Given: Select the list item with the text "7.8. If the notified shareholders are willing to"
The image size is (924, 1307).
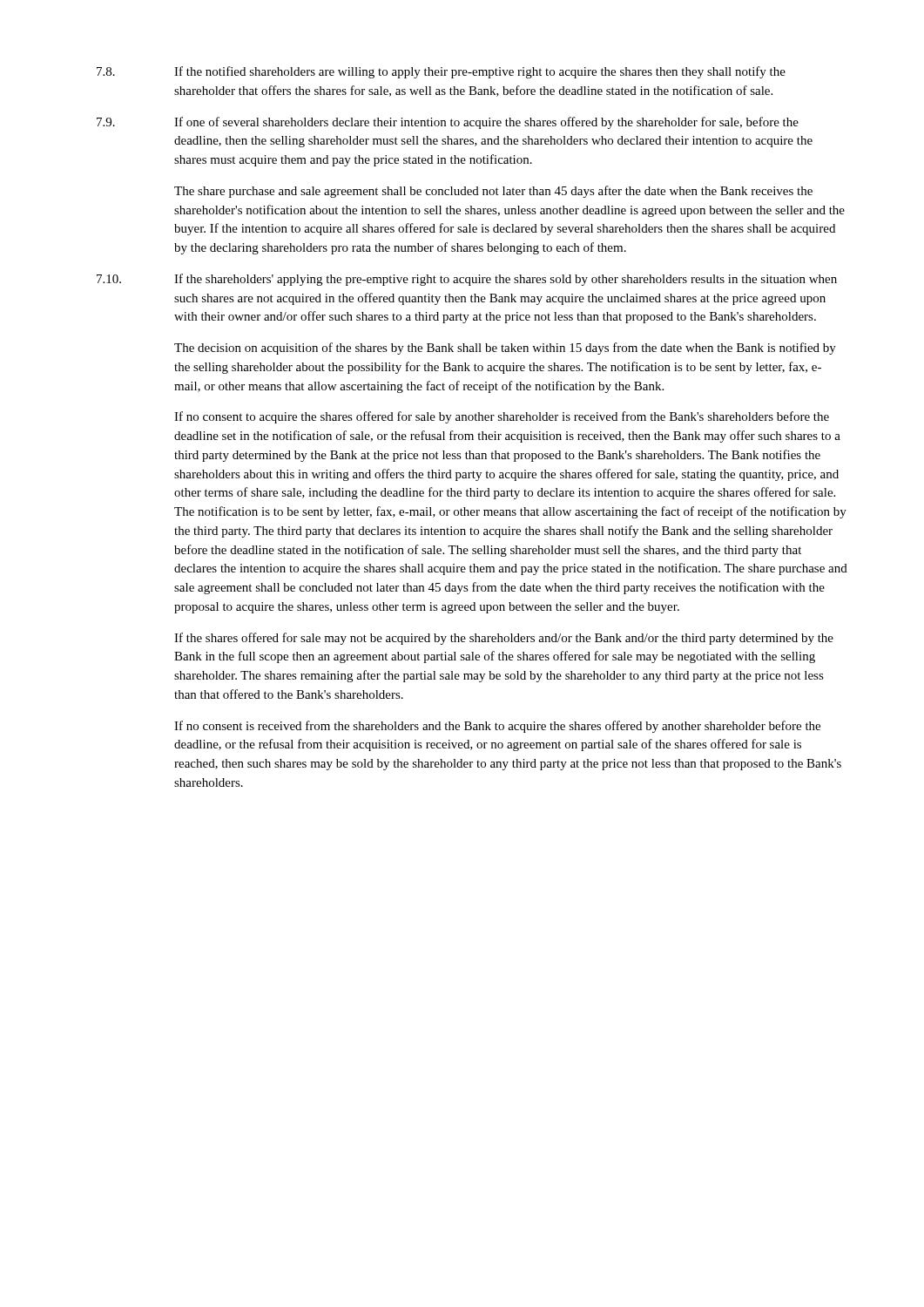Looking at the screenshot, I should tap(472, 82).
